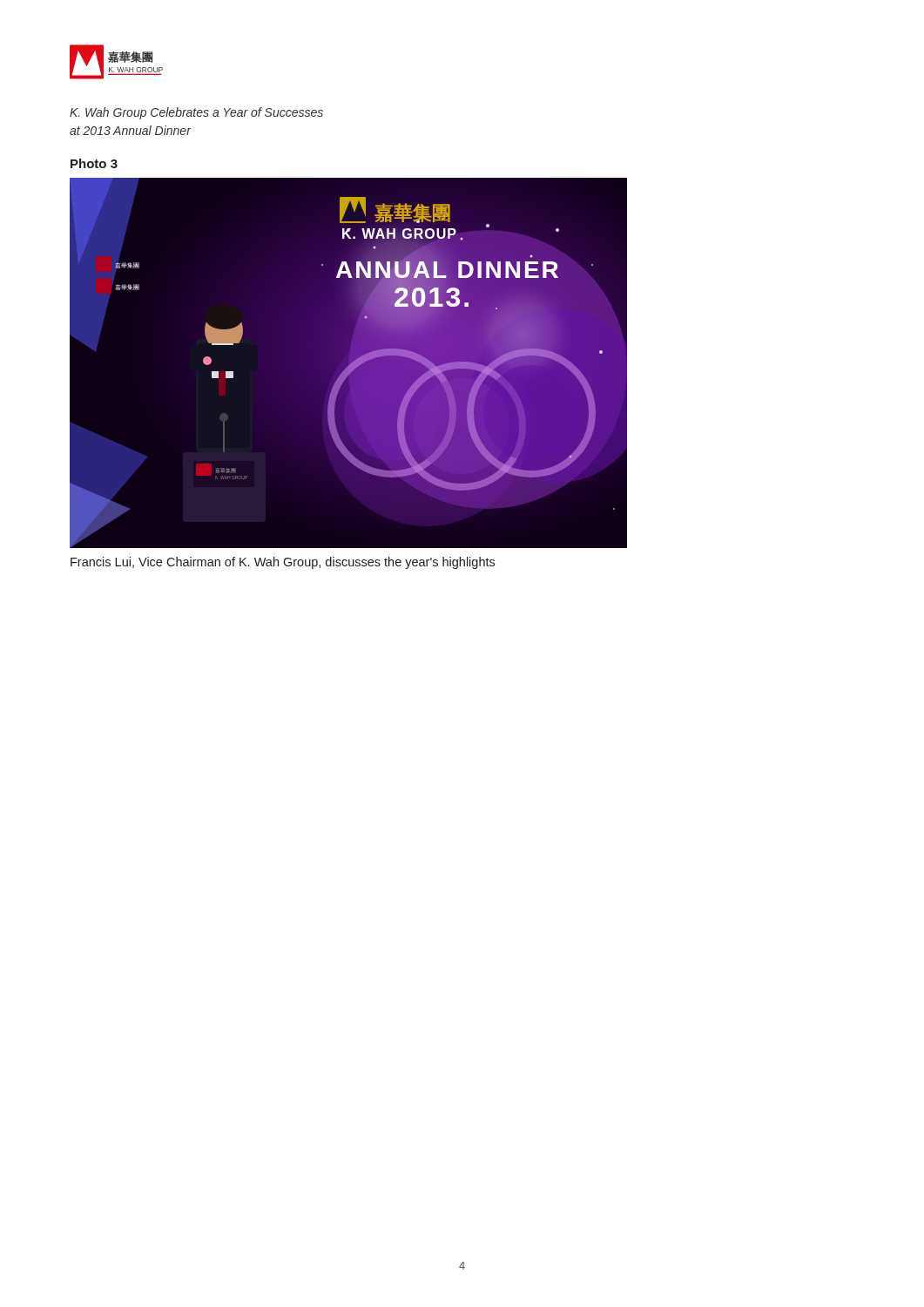Image resolution: width=924 pixels, height=1307 pixels.
Task: Select the region starting "Francis Lui, Vice"
Action: pyautogui.click(x=283, y=562)
